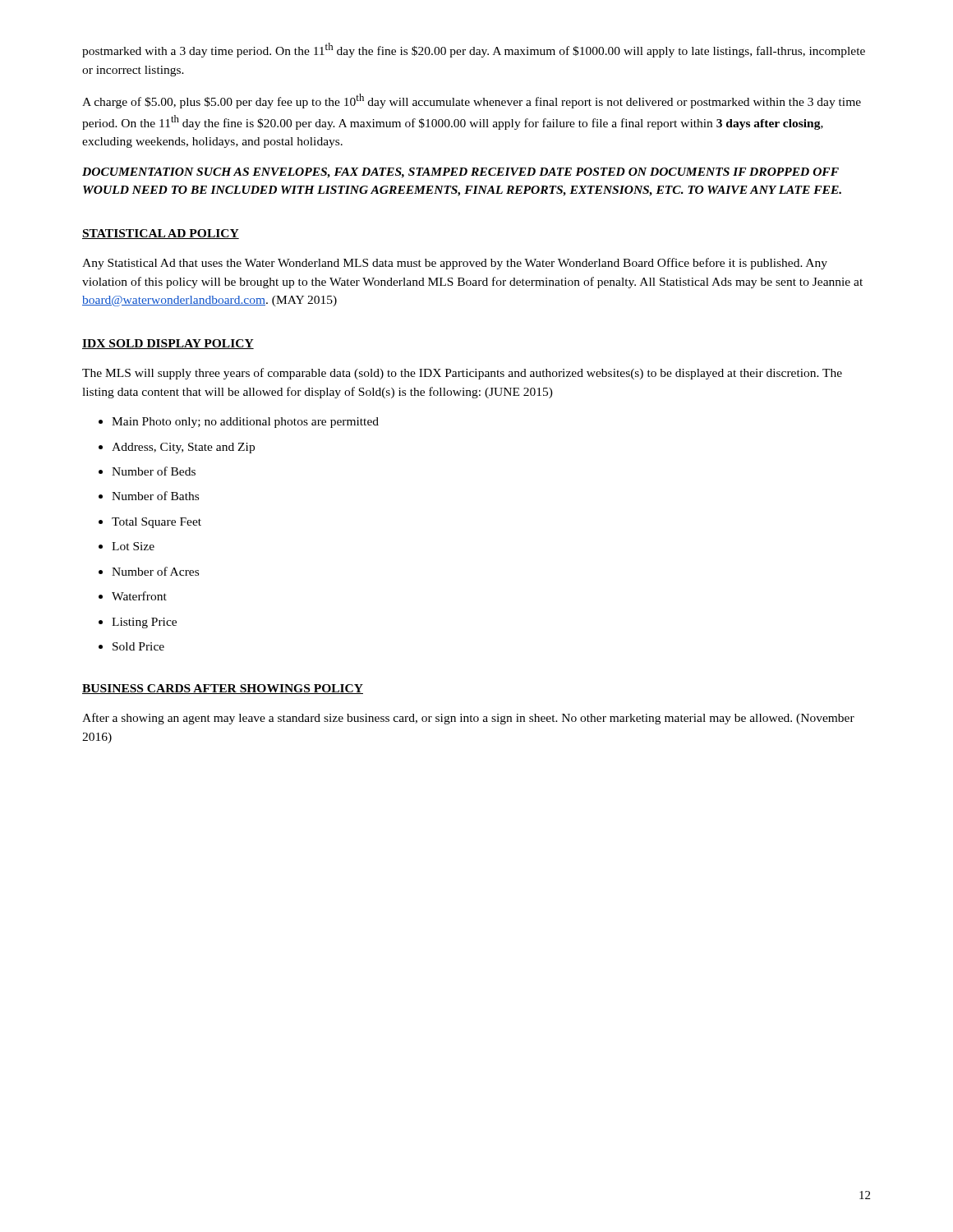Click where it says "Number of Baths"
This screenshot has width=953, height=1232.
click(x=149, y=496)
